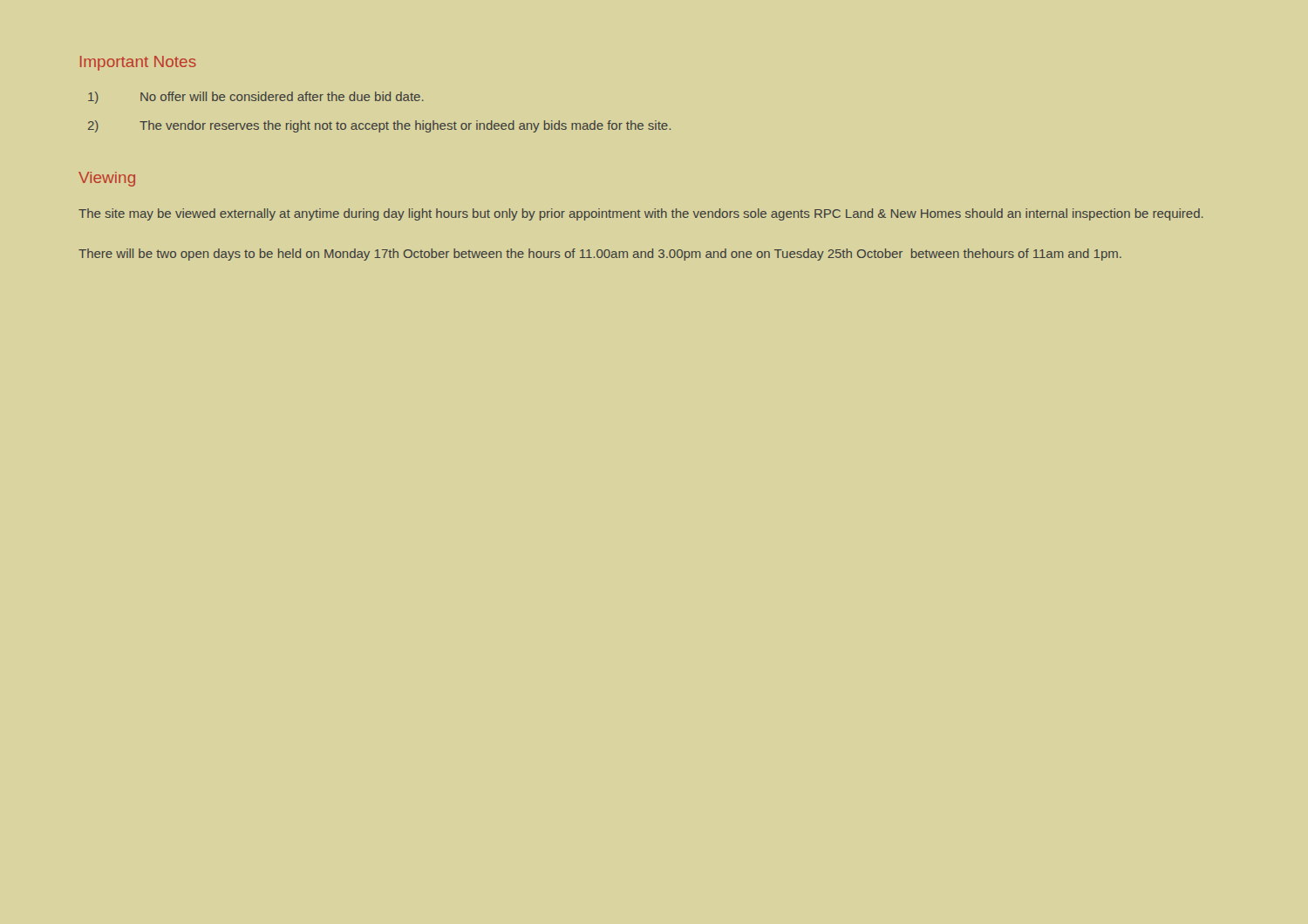Locate the list item that says "1) No offer"
This screenshot has height=924, width=1308.
coord(256,98)
